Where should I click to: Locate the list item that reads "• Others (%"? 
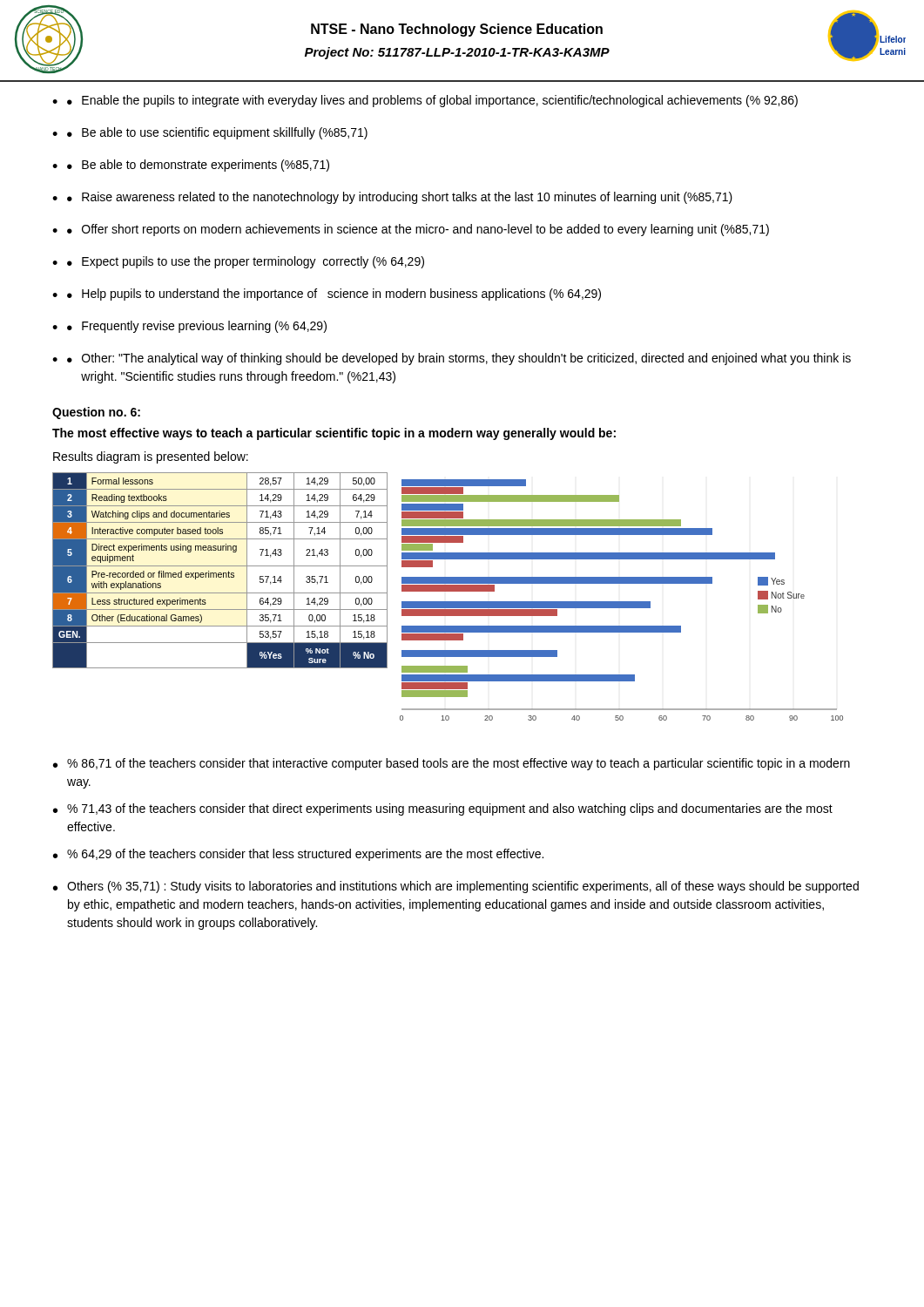click(462, 905)
